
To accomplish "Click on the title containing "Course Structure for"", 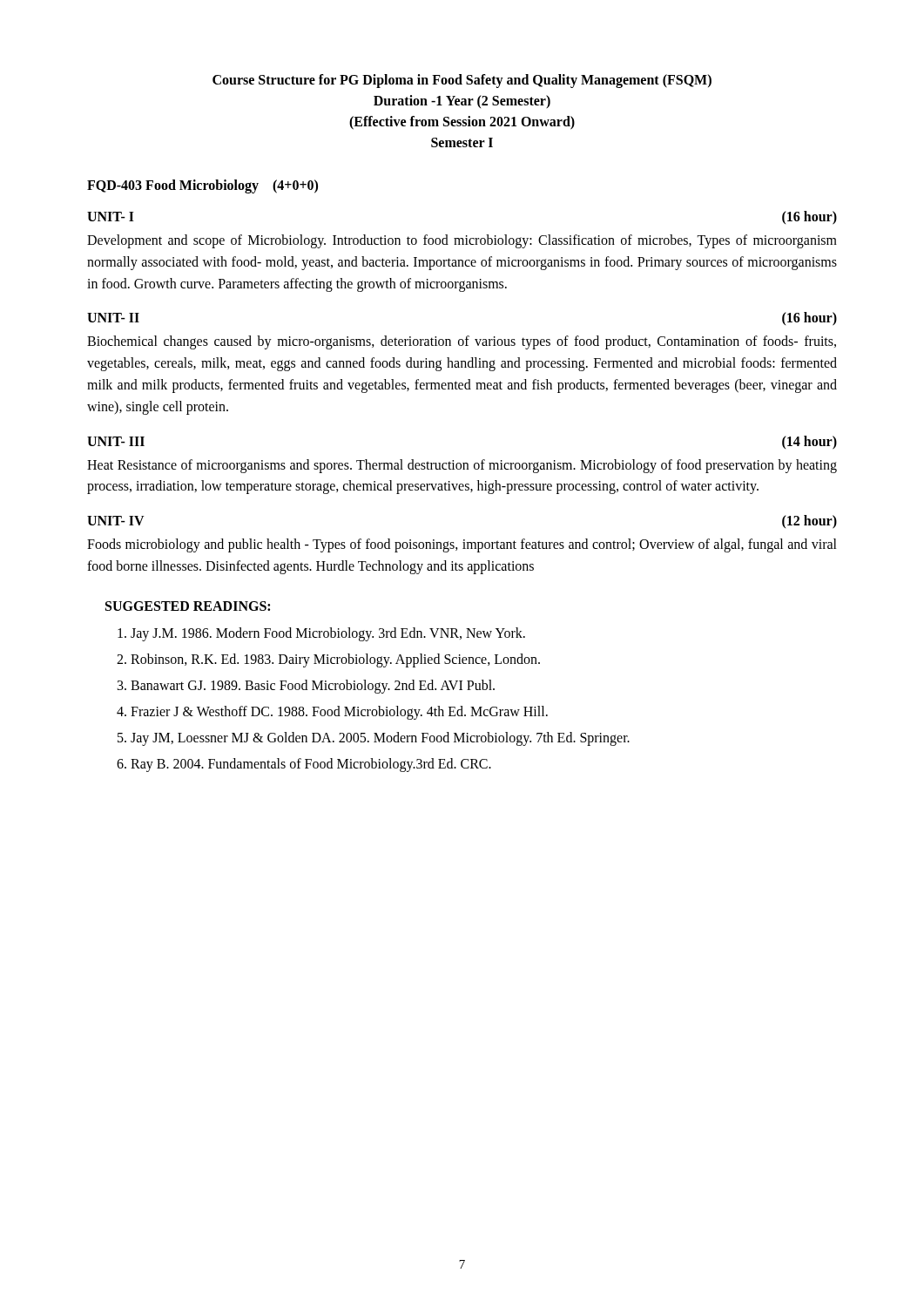I will coord(462,111).
